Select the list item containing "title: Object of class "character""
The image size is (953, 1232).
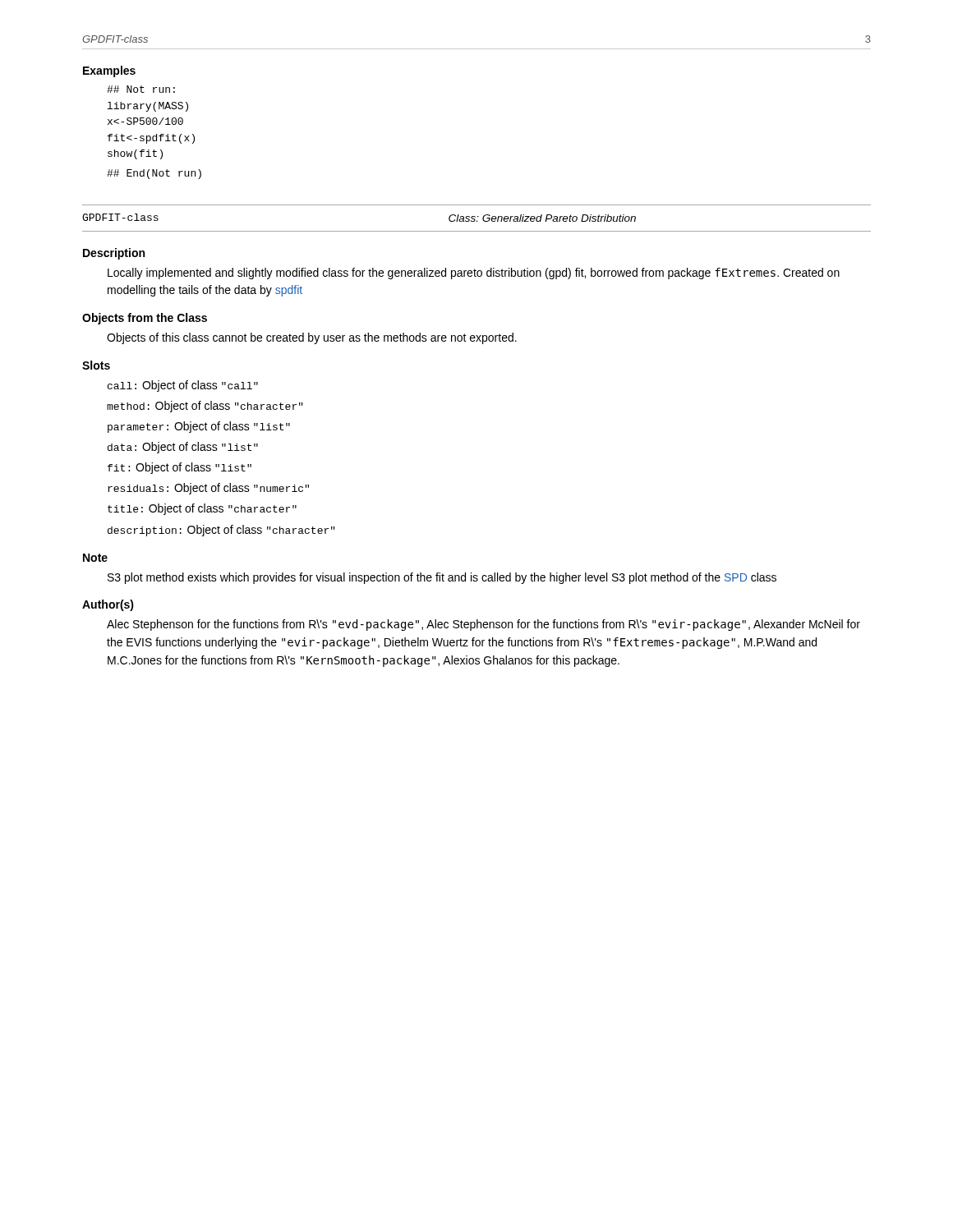coord(202,509)
